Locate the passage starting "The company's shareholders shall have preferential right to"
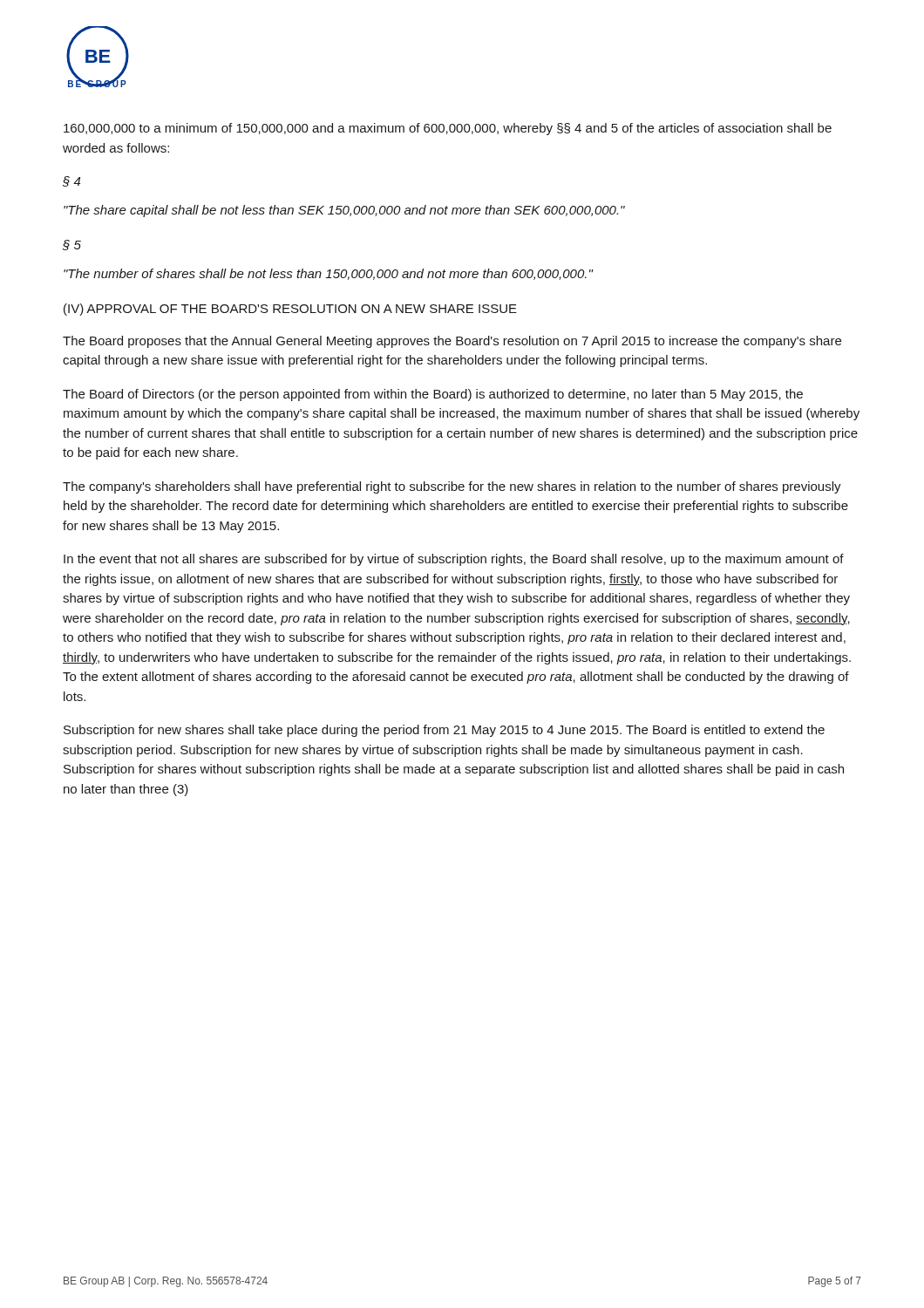 pyautogui.click(x=455, y=505)
